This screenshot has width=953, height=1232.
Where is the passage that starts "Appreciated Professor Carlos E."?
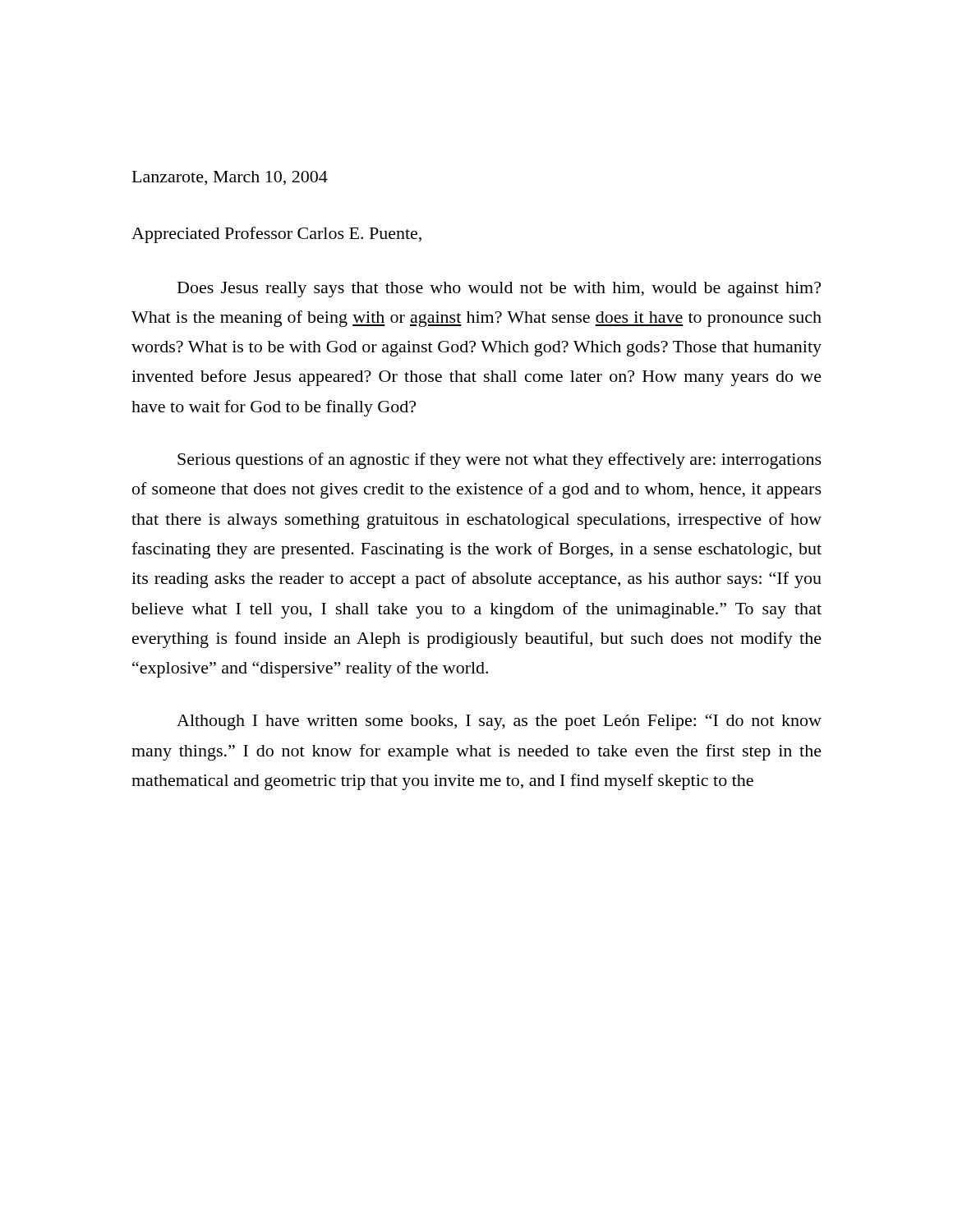point(277,233)
